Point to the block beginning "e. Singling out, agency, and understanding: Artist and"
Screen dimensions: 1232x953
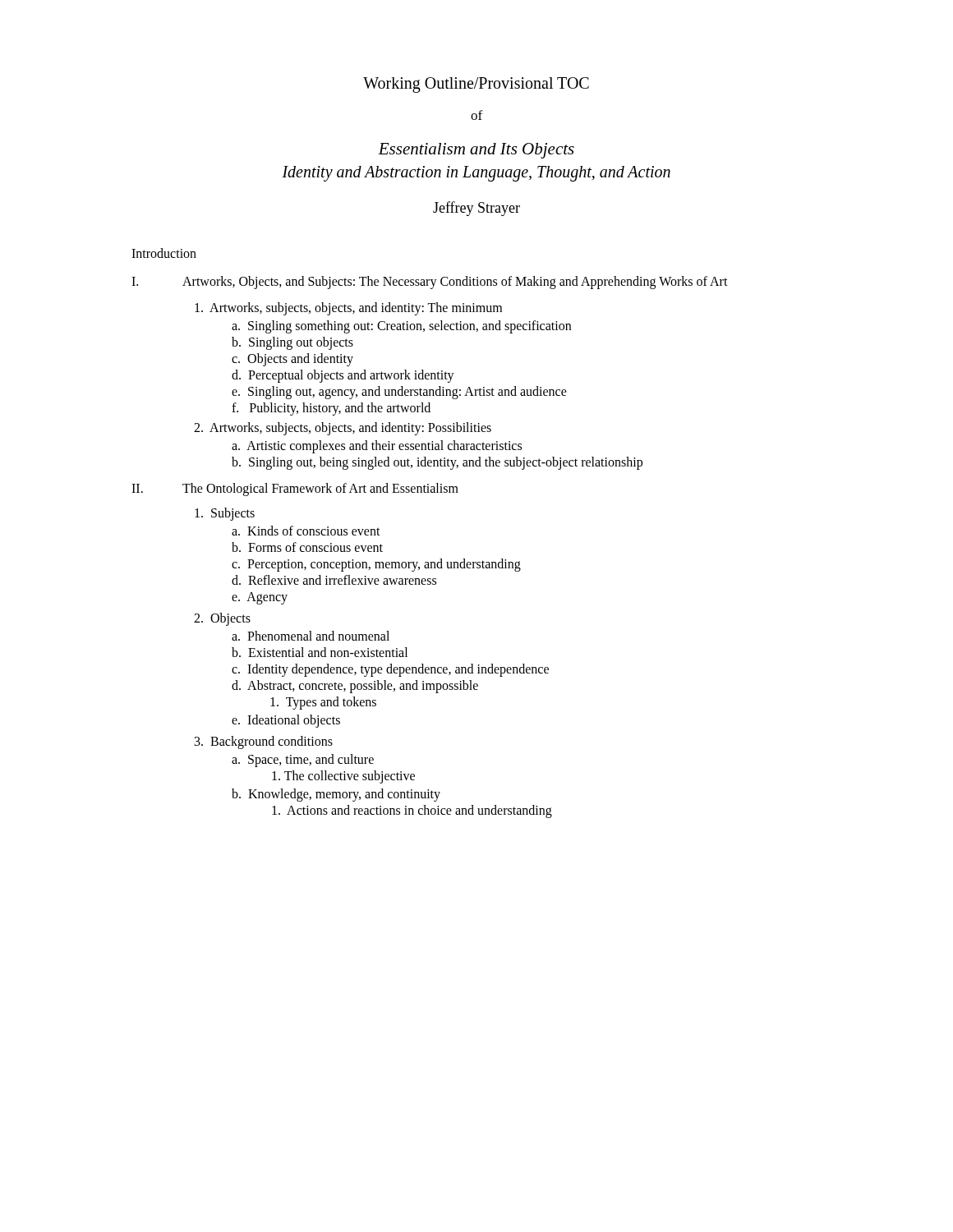point(399,391)
